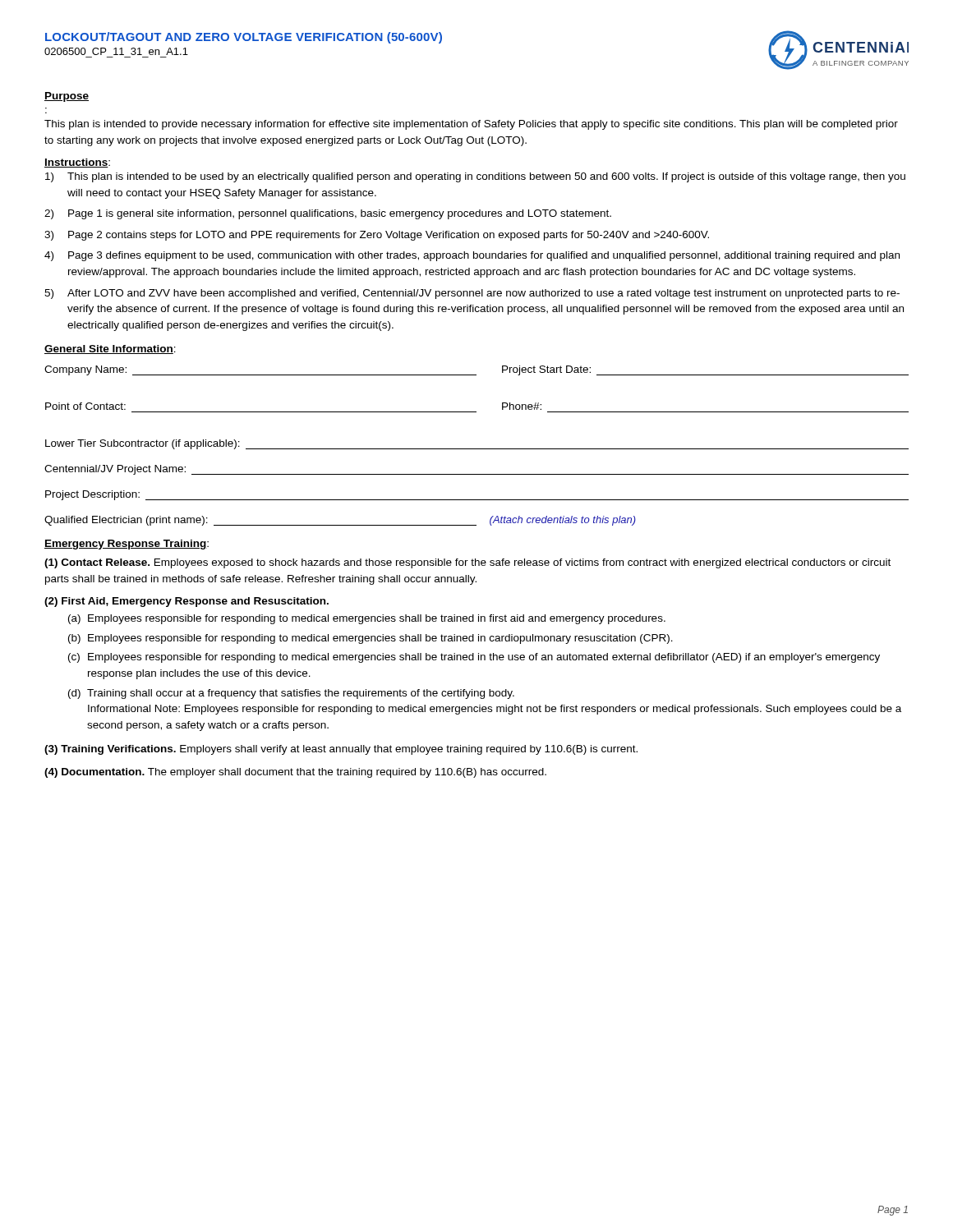This screenshot has width=953, height=1232.
Task: Click the passage that begins "4) Page 3"
Action: [x=476, y=264]
